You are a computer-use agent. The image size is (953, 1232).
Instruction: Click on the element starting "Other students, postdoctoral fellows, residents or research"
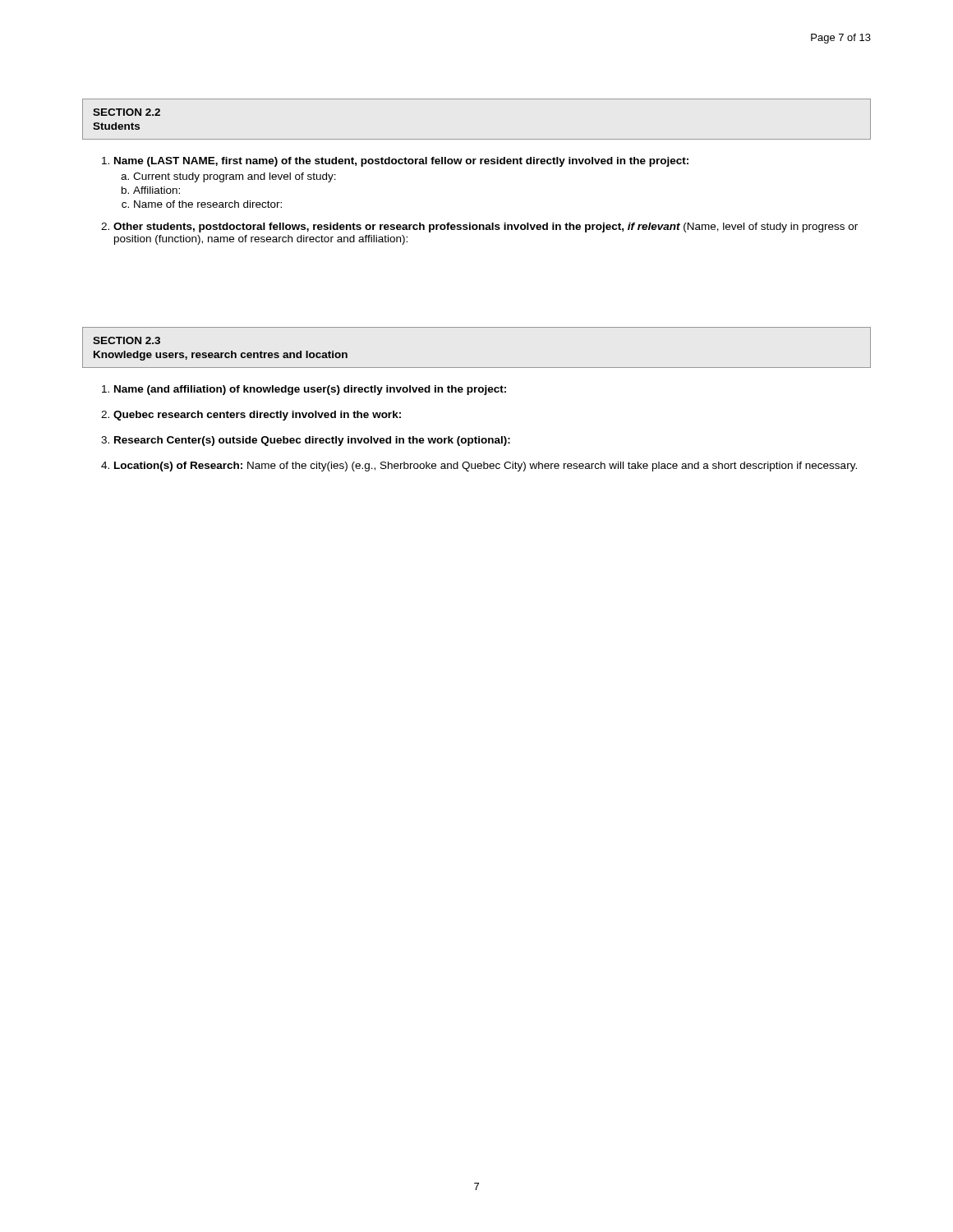pyautogui.click(x=486, y=232)
